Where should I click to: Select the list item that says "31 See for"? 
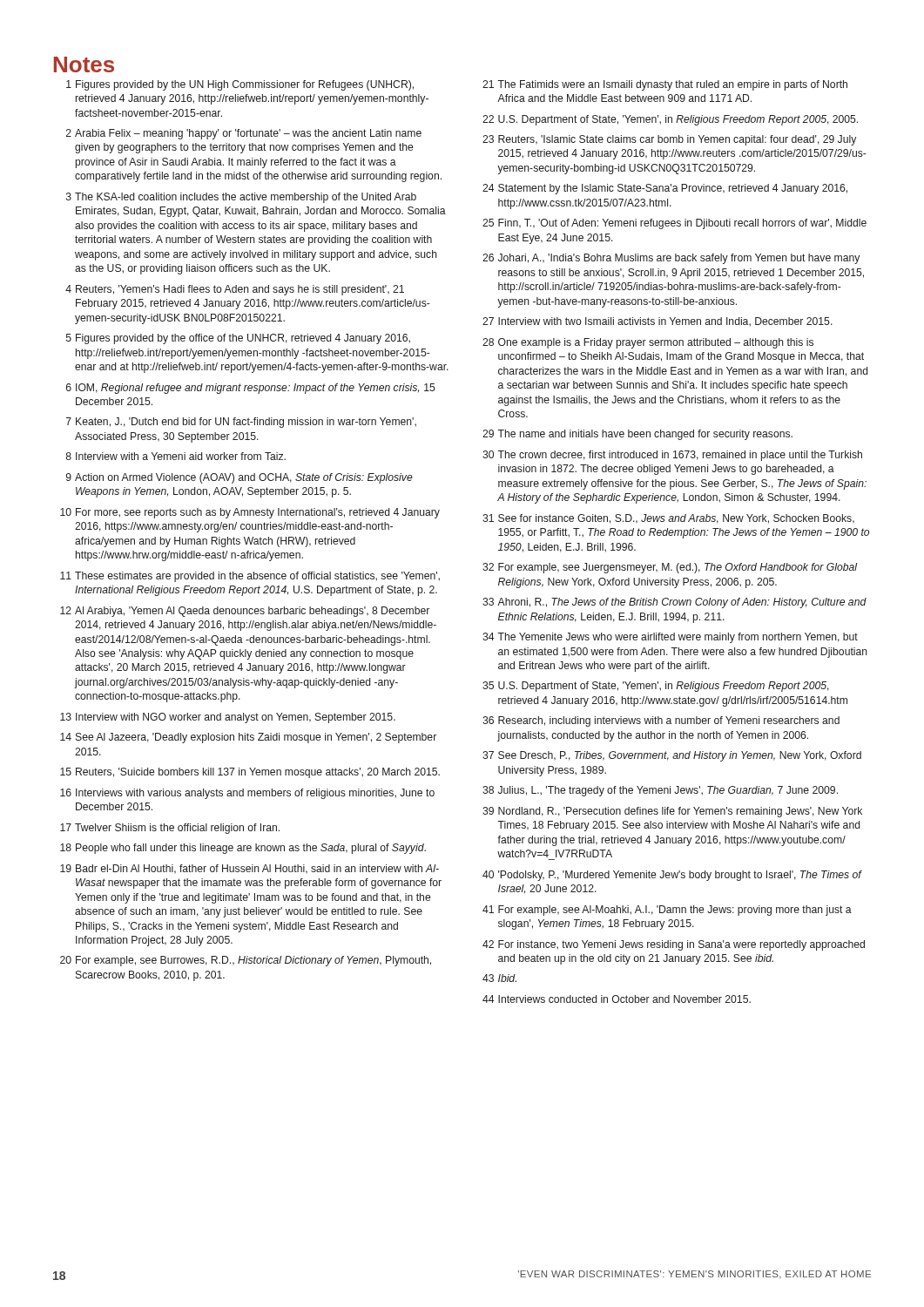pos(673,533)
